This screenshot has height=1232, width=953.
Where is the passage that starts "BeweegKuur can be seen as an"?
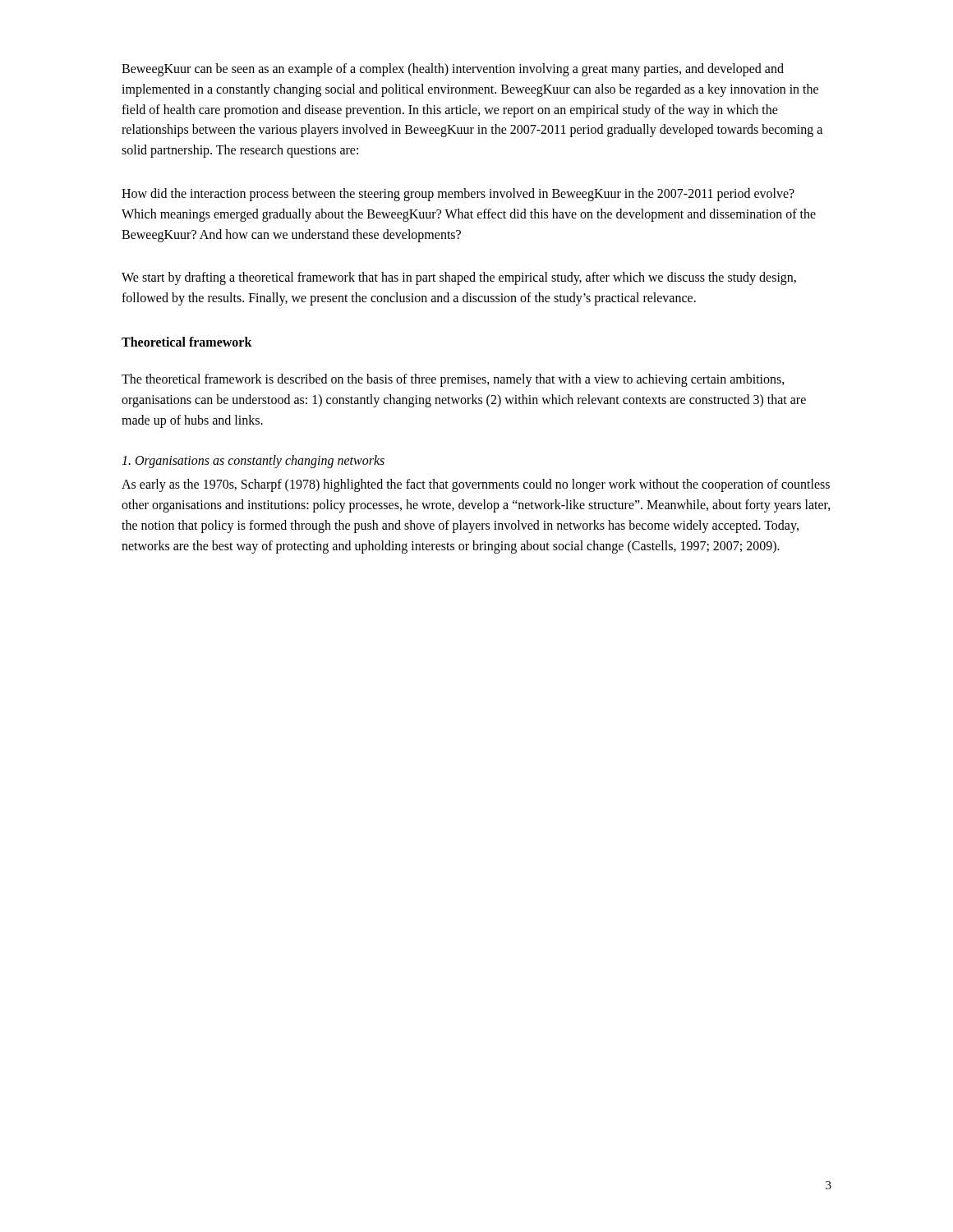point(472,109)
